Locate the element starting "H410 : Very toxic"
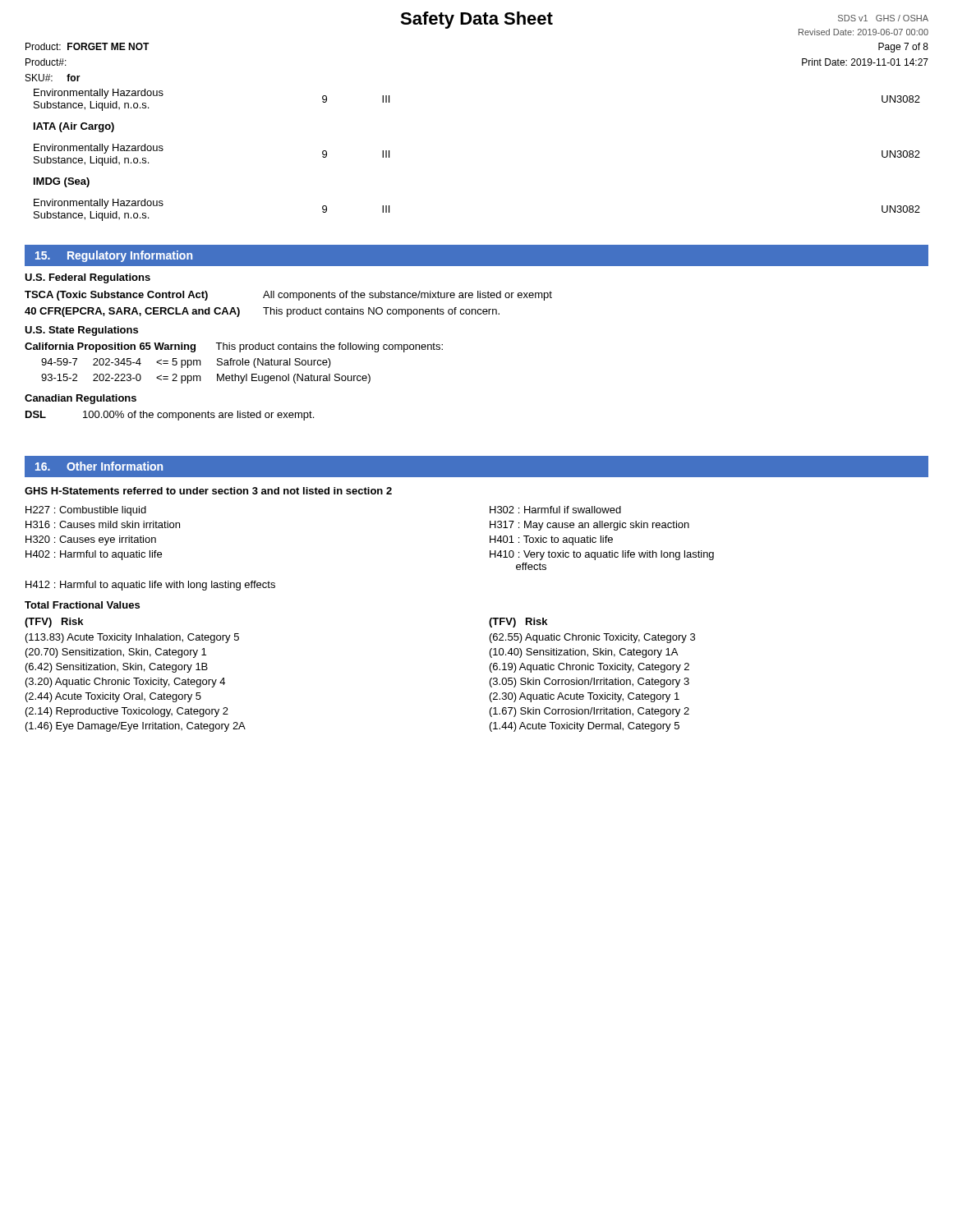Viewport: 953px width, 1232px height. (x=602, y=560)
